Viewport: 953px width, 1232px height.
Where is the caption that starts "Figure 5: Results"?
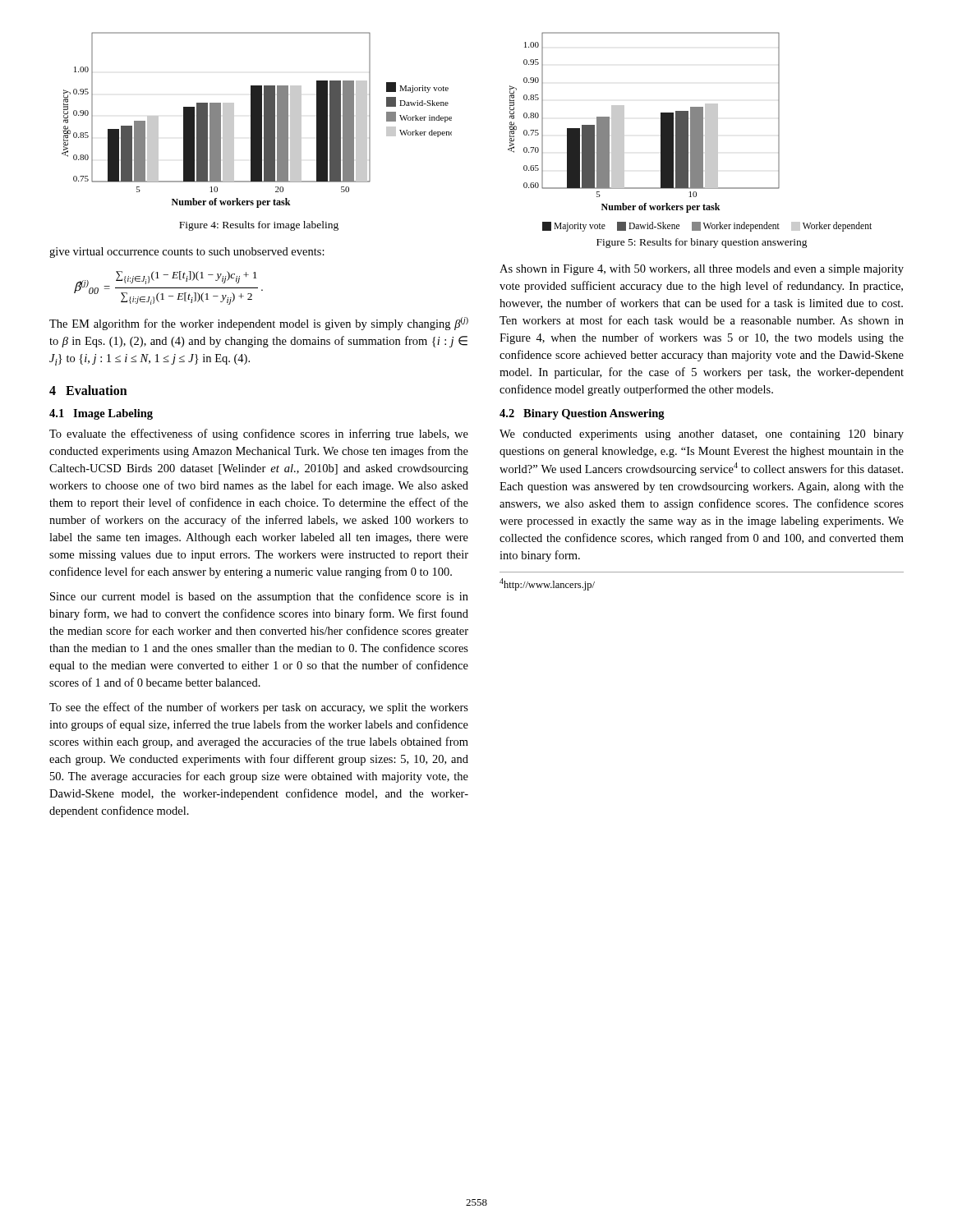[x=702, y=242]
